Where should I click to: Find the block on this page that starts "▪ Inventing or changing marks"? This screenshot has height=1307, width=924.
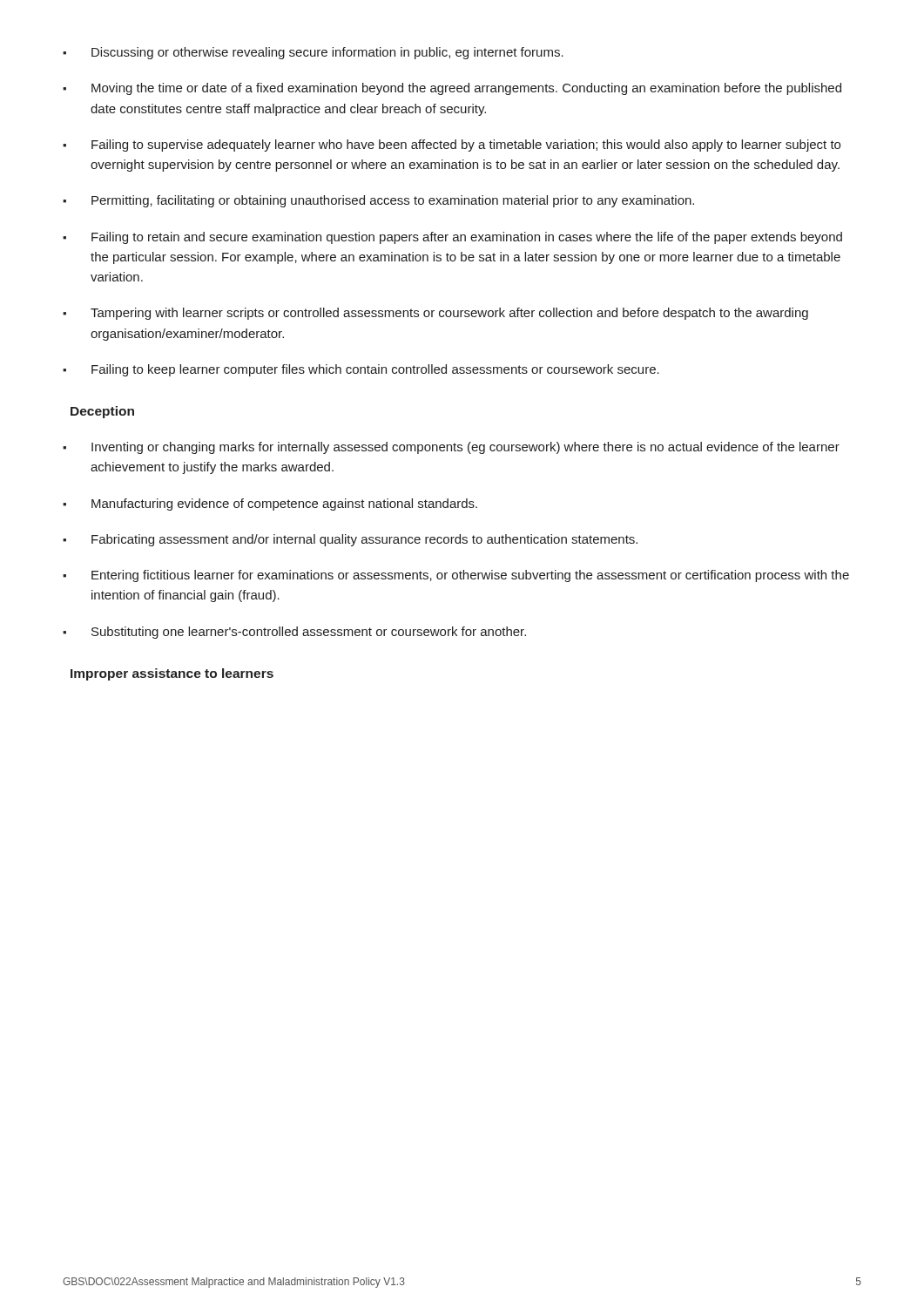(x=462, y=457)
